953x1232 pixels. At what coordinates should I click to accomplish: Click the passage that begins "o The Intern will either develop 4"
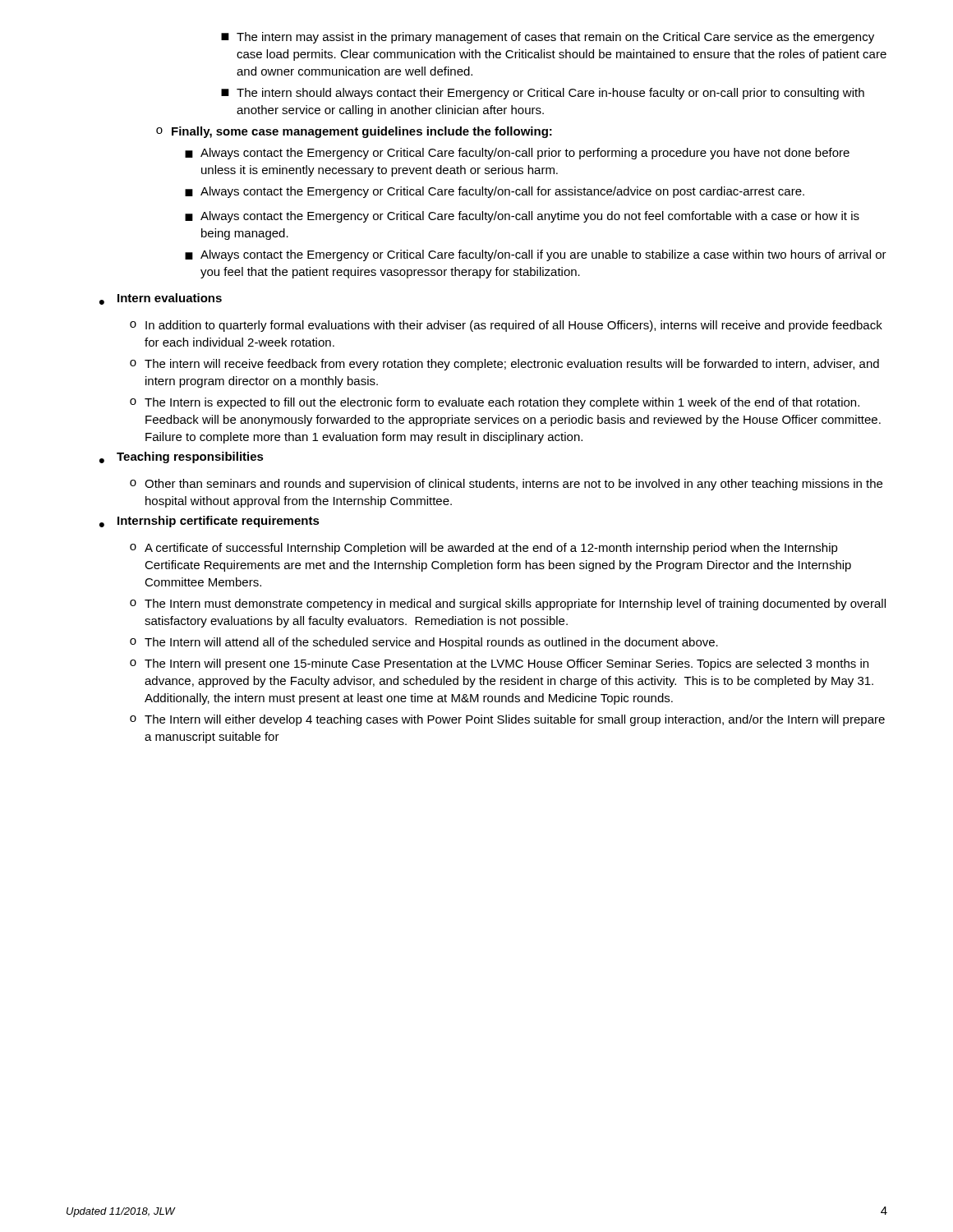[504, 728]
